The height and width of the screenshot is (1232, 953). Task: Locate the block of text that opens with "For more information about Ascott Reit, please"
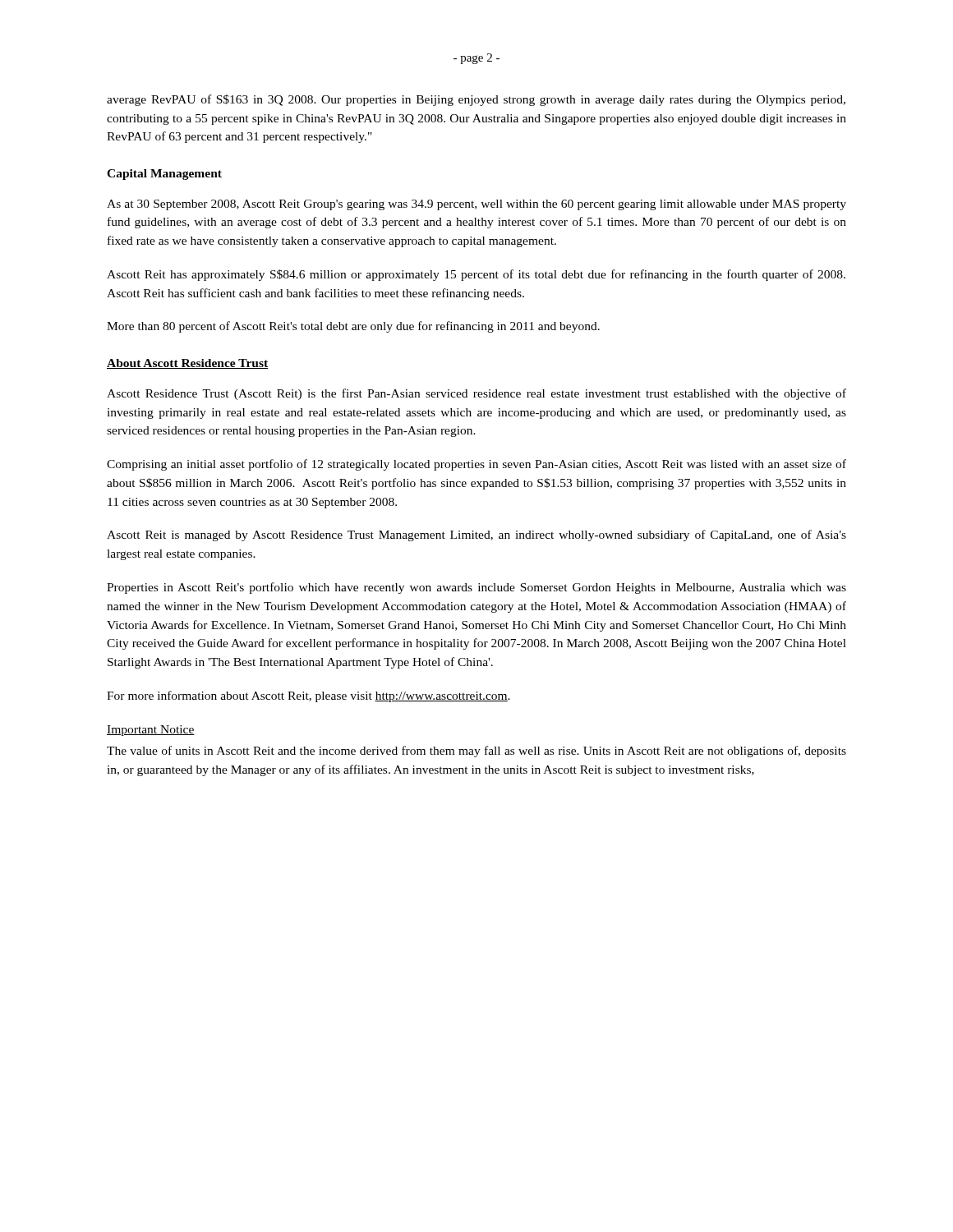[309, 695]
